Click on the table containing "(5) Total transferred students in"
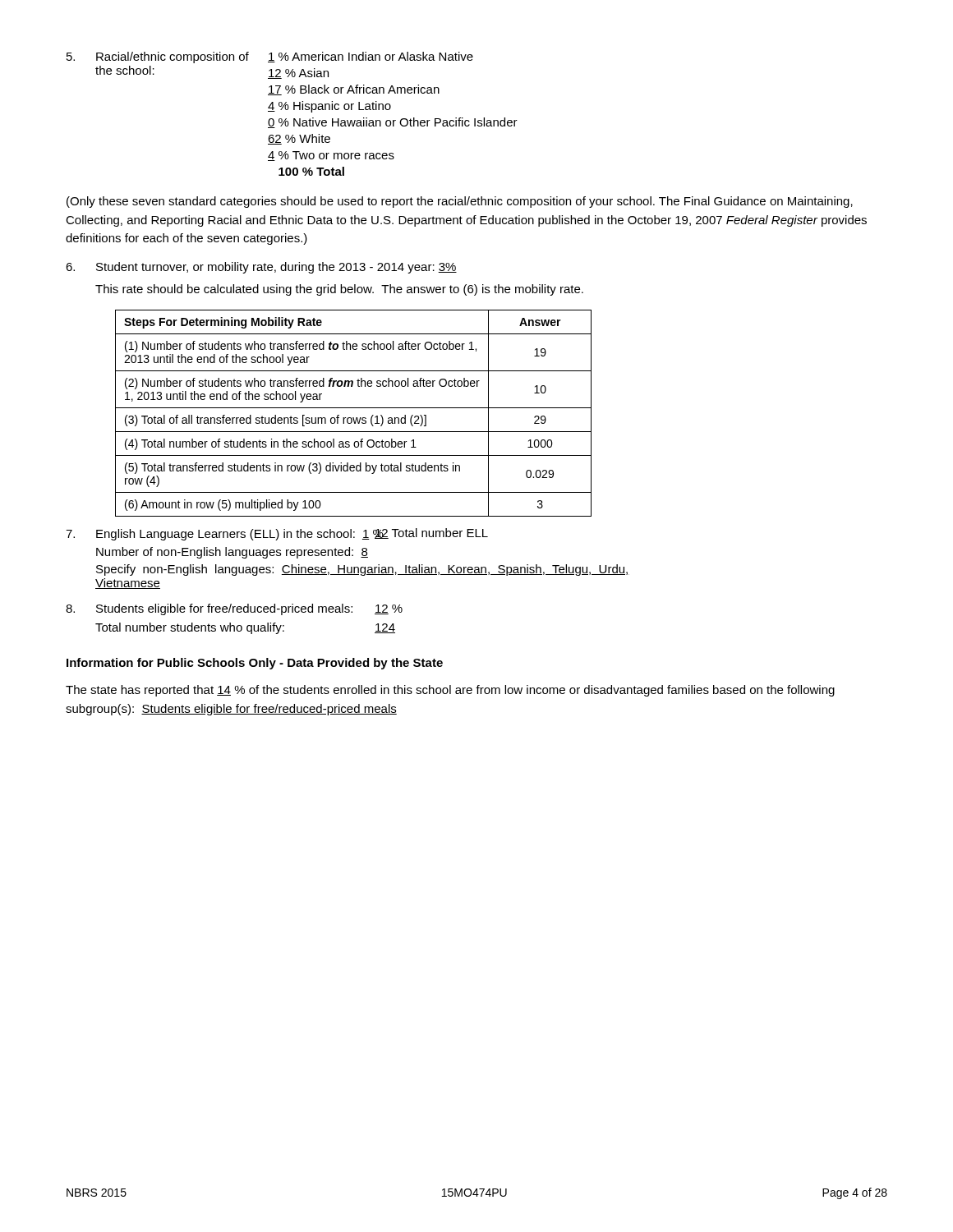The width and height of the screenshot is (953, 1232). (x=476, y=413)
